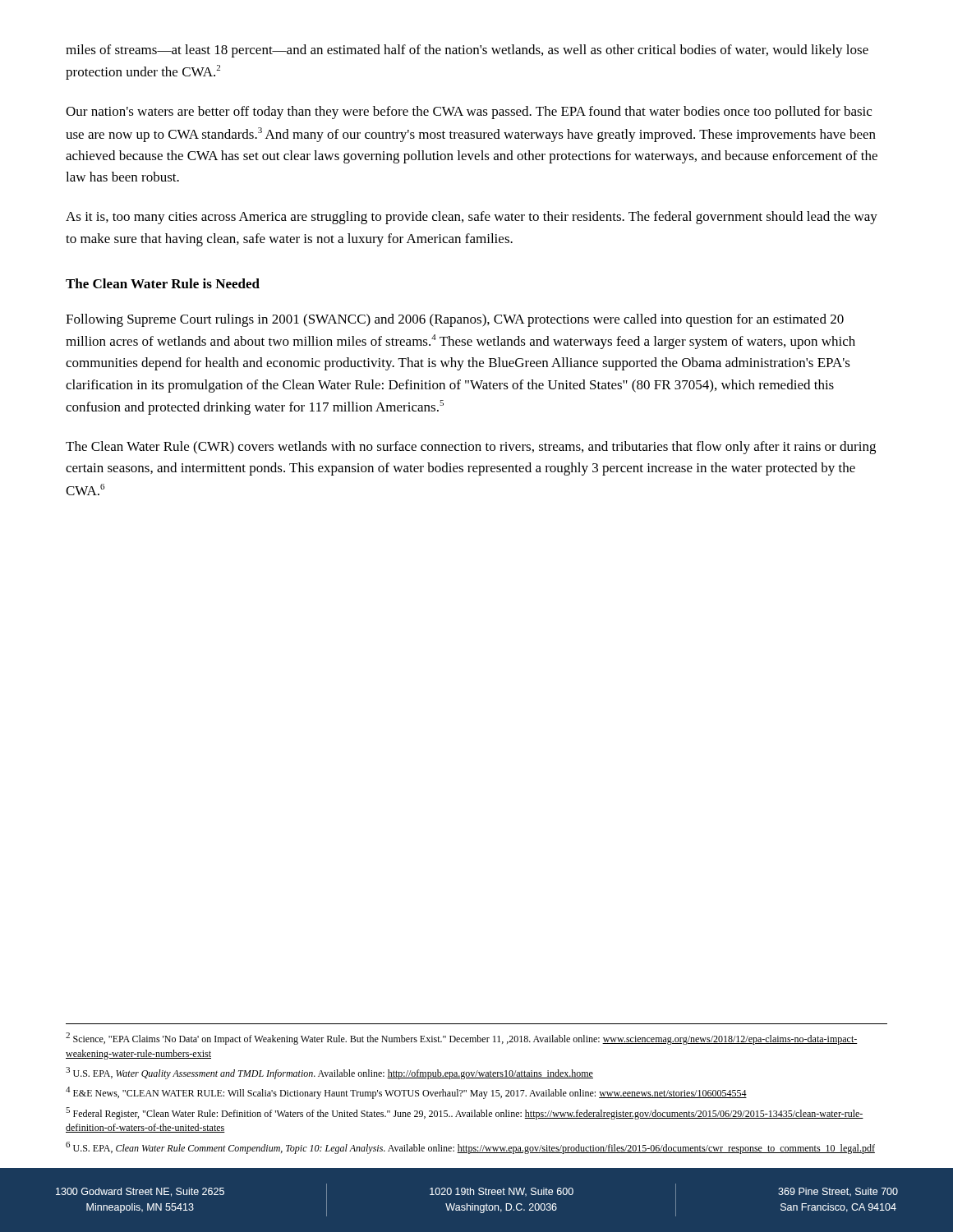This screenshot has width=953, height=1232.
Task: Find the text block that says "As it is, too many"
Action: pyautogui.click(x=471, y=228)
